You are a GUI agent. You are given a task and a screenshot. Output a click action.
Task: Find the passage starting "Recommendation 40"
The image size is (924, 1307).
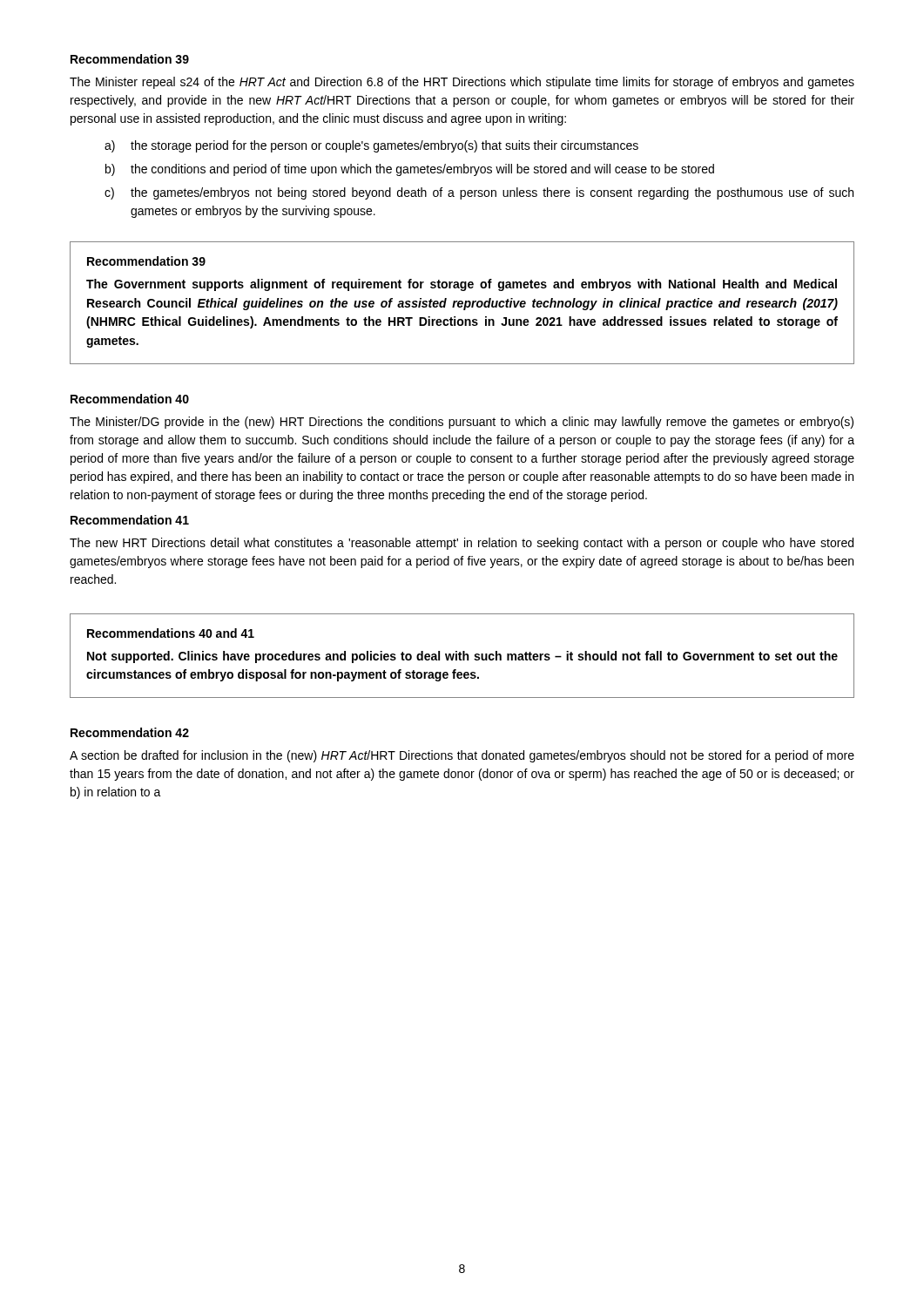pos(129,399)
